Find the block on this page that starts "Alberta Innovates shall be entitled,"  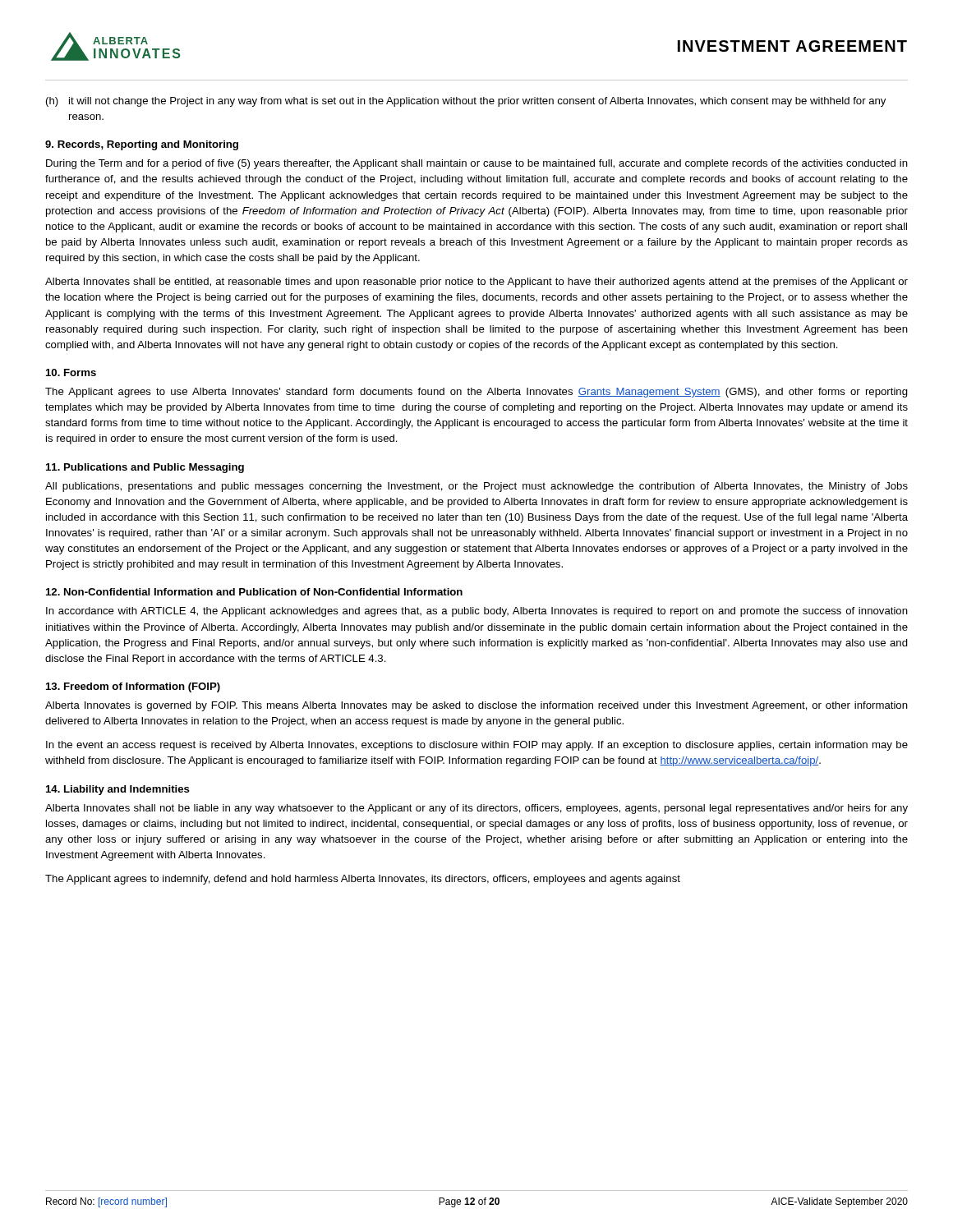[476, 313]
